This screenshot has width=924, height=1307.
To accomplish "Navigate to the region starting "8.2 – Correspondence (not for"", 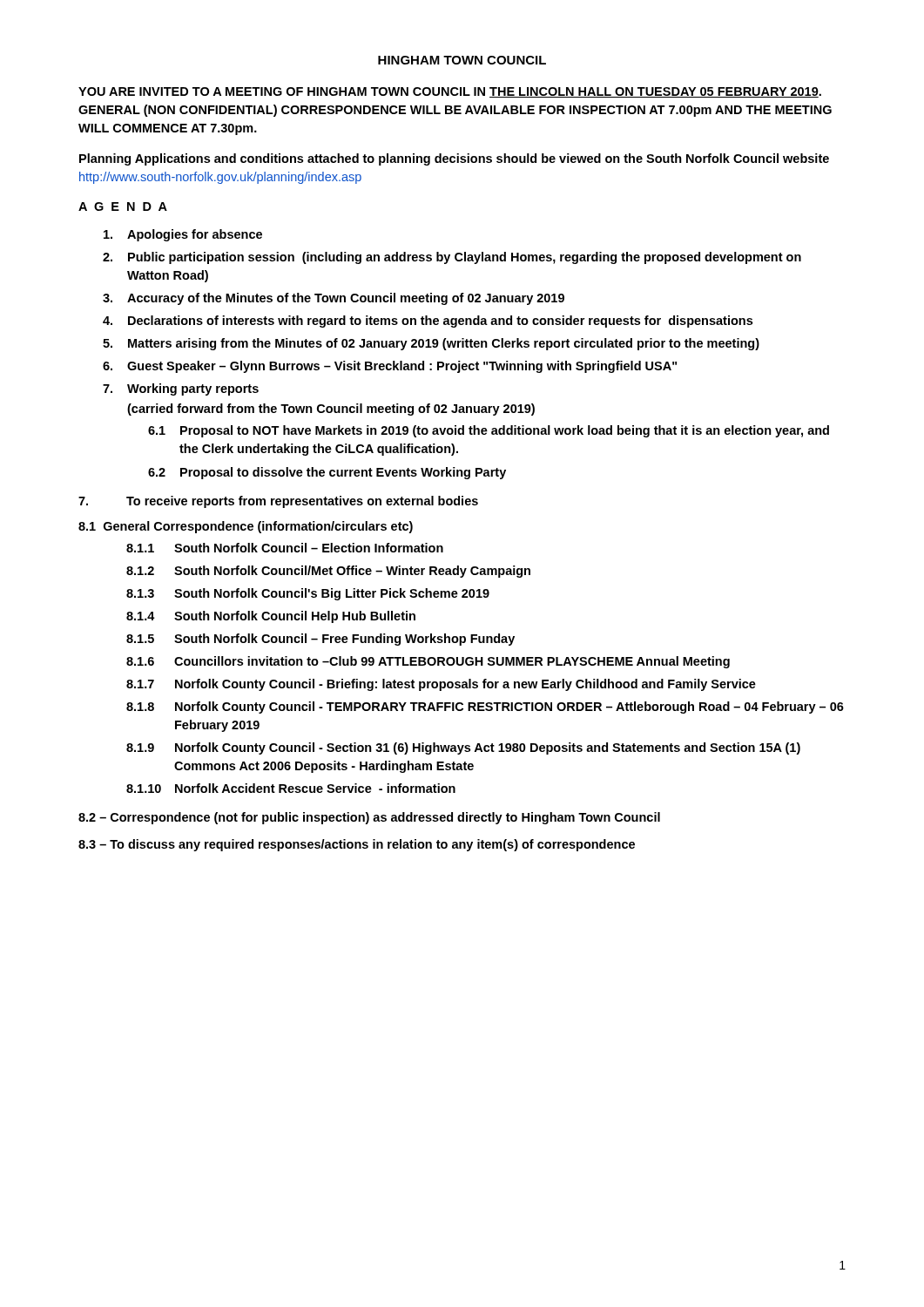I will (x=369, y=818).
